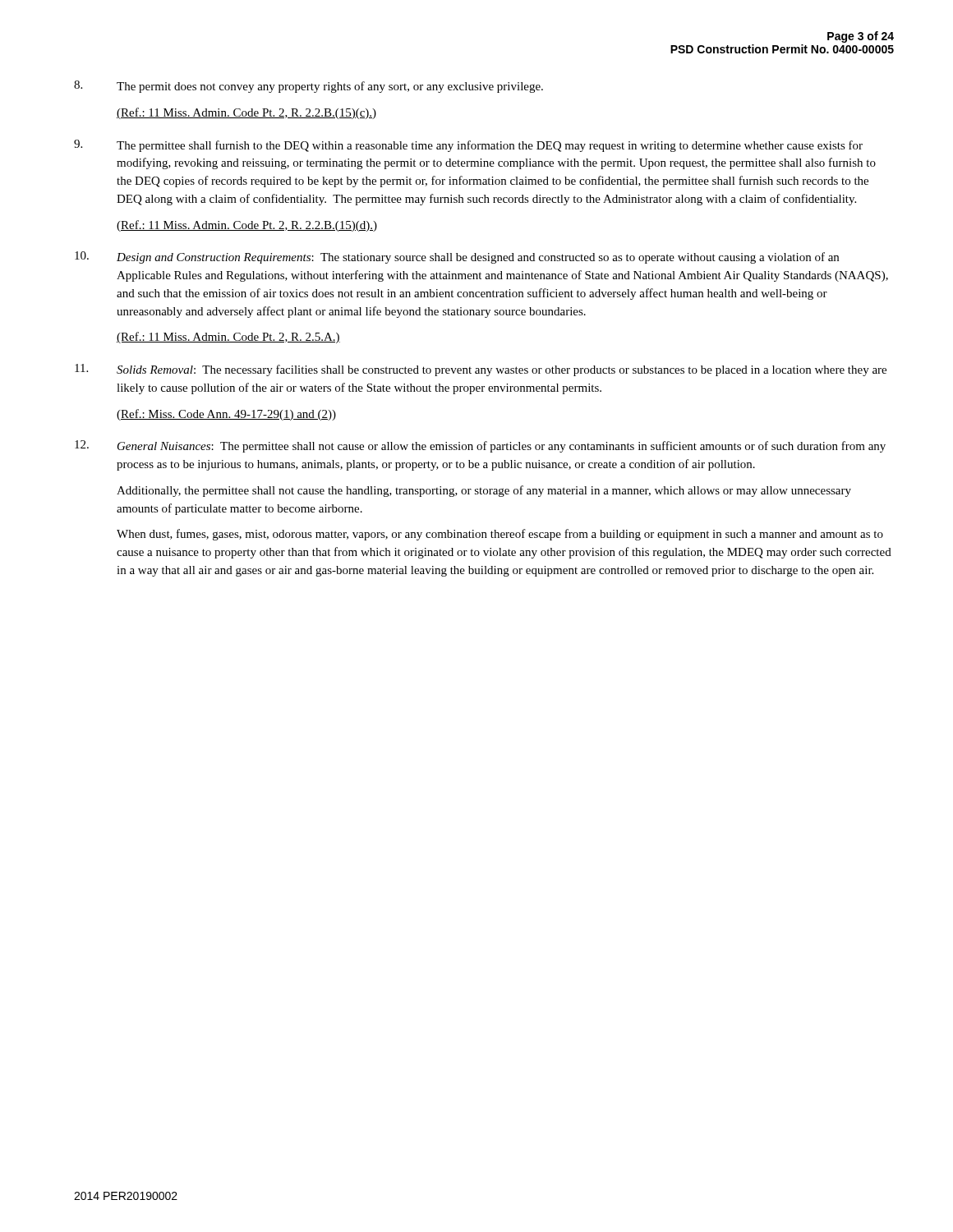Navigate to the block starting "11. Solids Removal: The necessary facilities"
The height and width of the screenshot is (1232, 953).
[484, 379]
